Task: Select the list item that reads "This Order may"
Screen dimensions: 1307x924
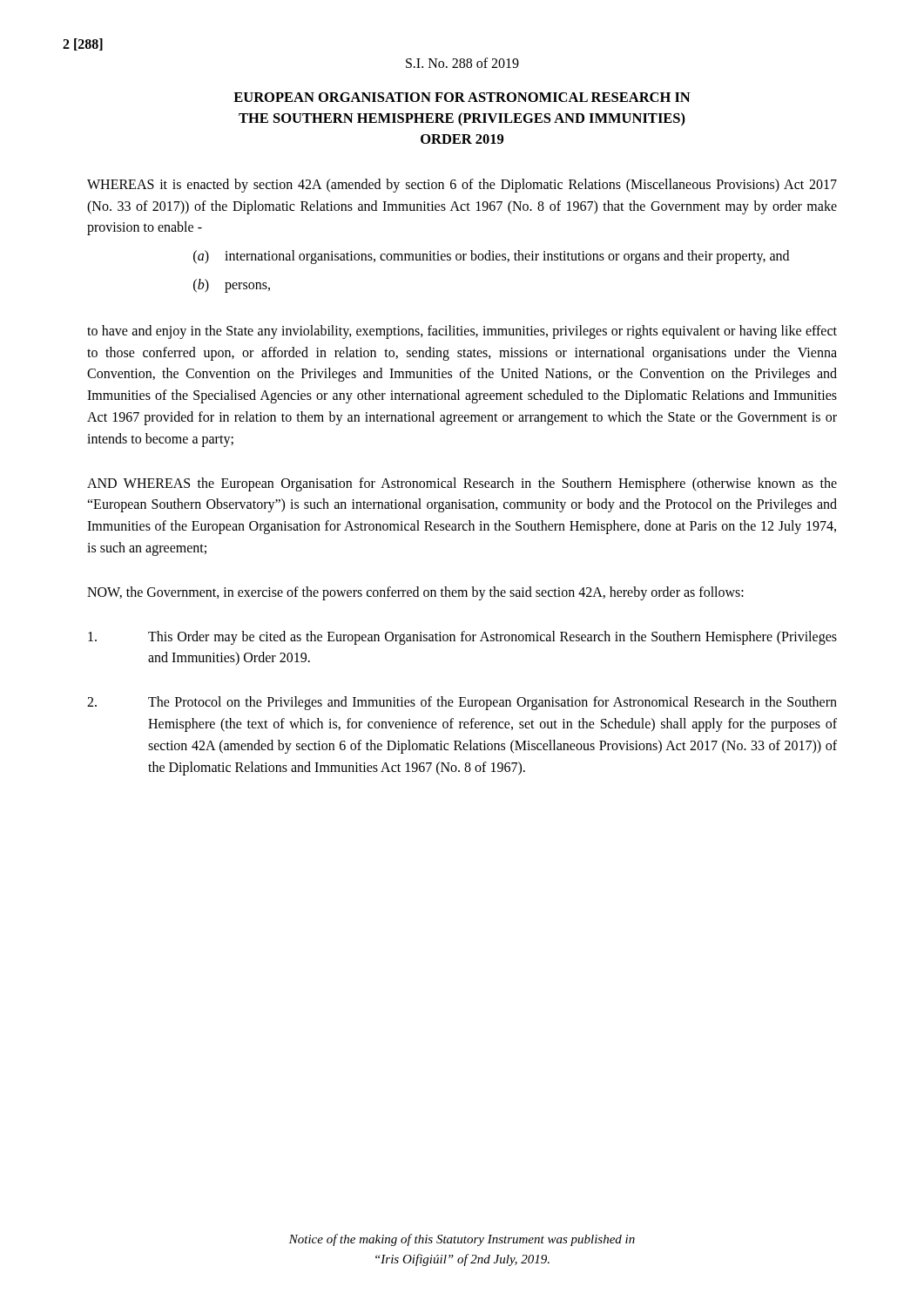Action: click(x=462, y=648)
